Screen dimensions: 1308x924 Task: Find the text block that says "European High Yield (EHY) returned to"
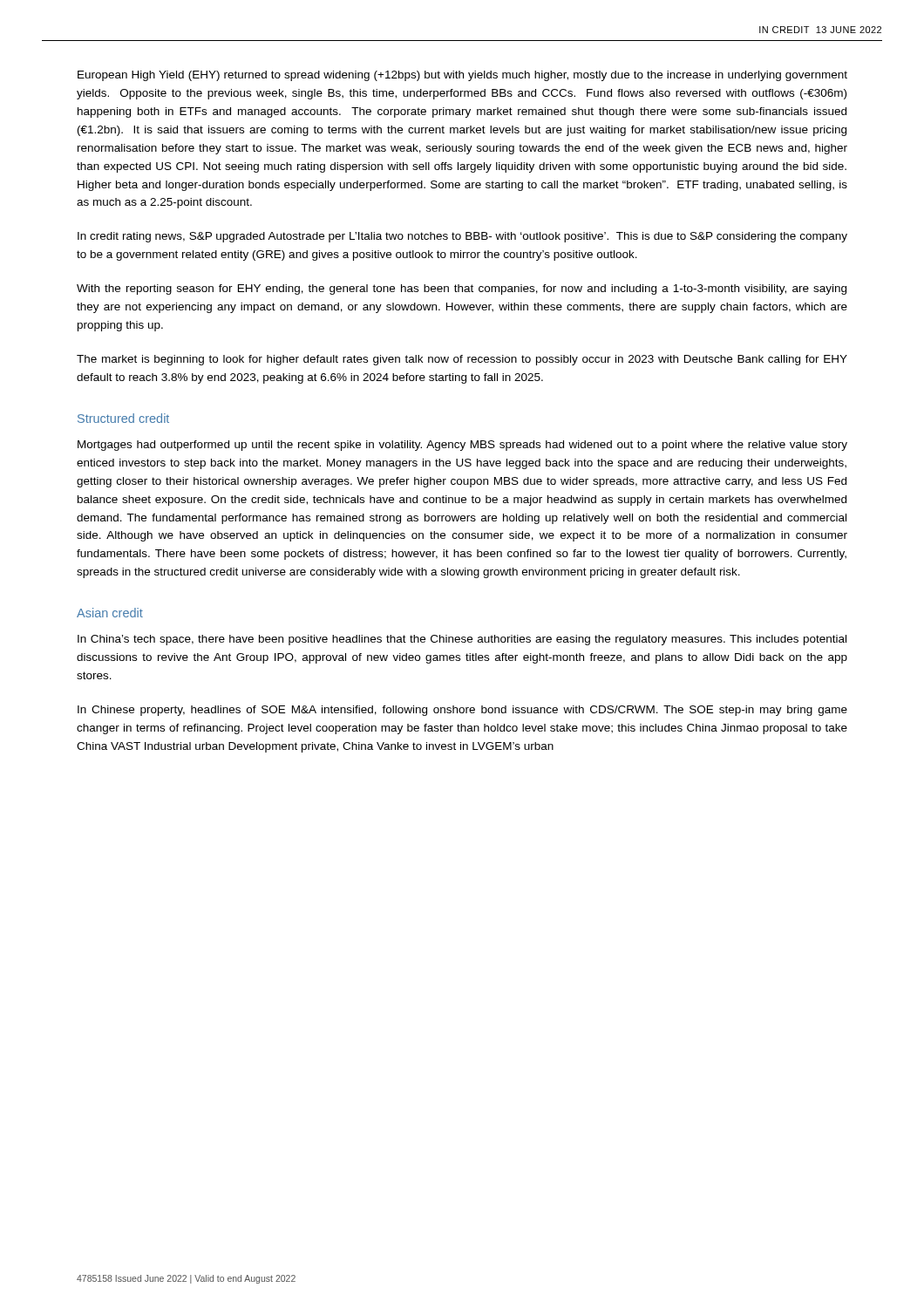462,138
